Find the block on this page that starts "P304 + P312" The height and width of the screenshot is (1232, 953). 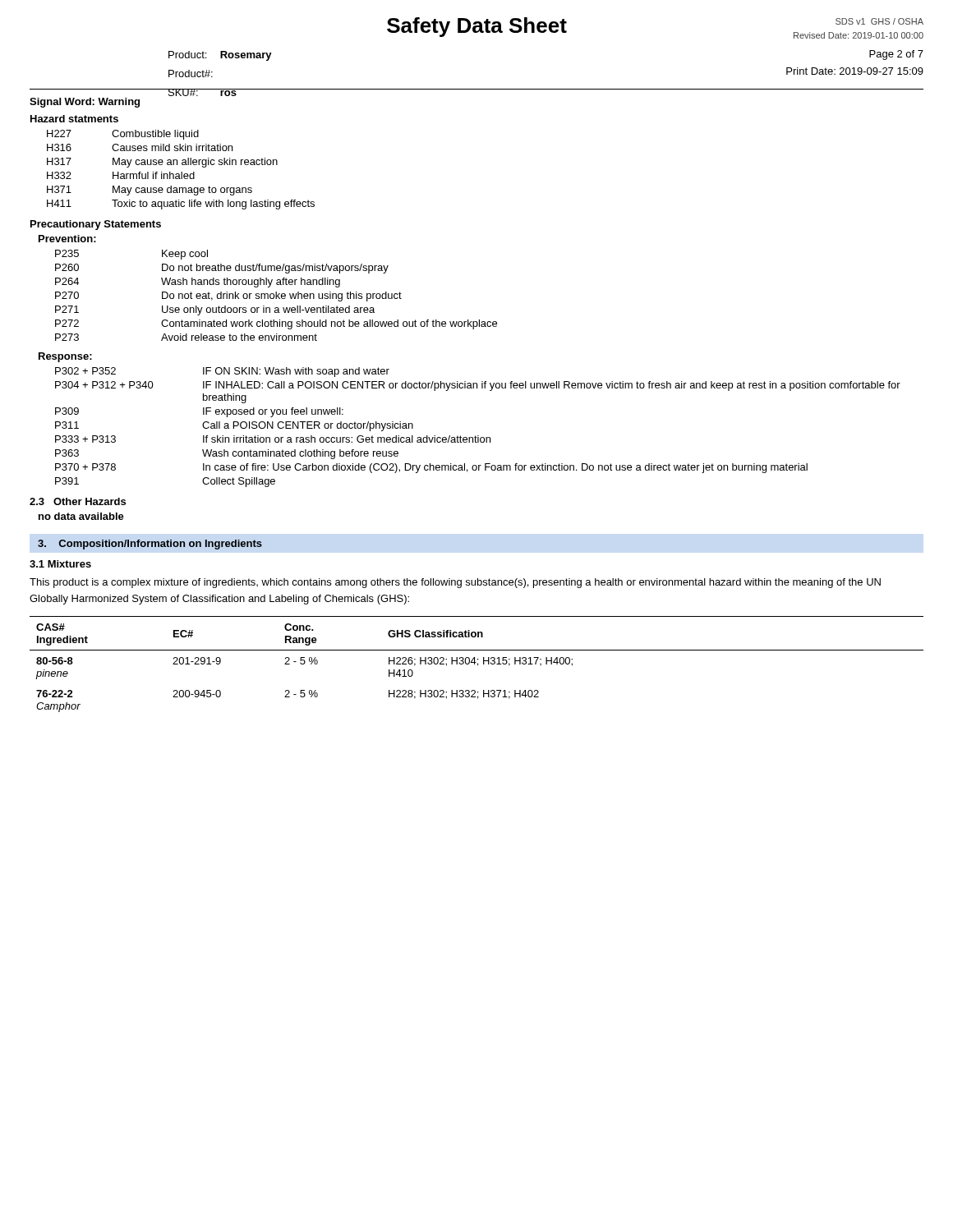click(x=476, y=391)
